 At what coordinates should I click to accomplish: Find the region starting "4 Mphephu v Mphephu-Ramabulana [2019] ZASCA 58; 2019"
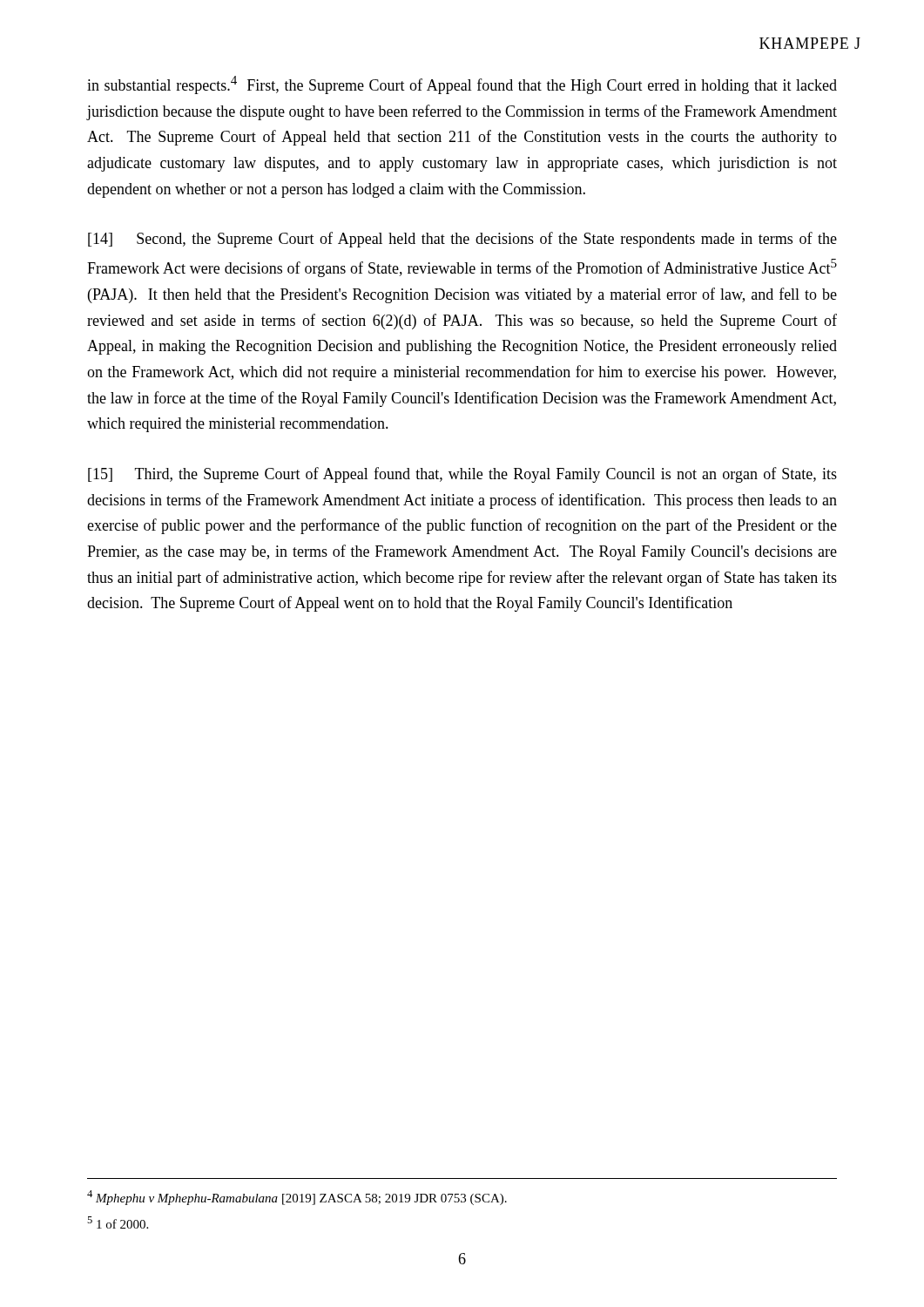pyautogui.click(x=297, y=1196)
